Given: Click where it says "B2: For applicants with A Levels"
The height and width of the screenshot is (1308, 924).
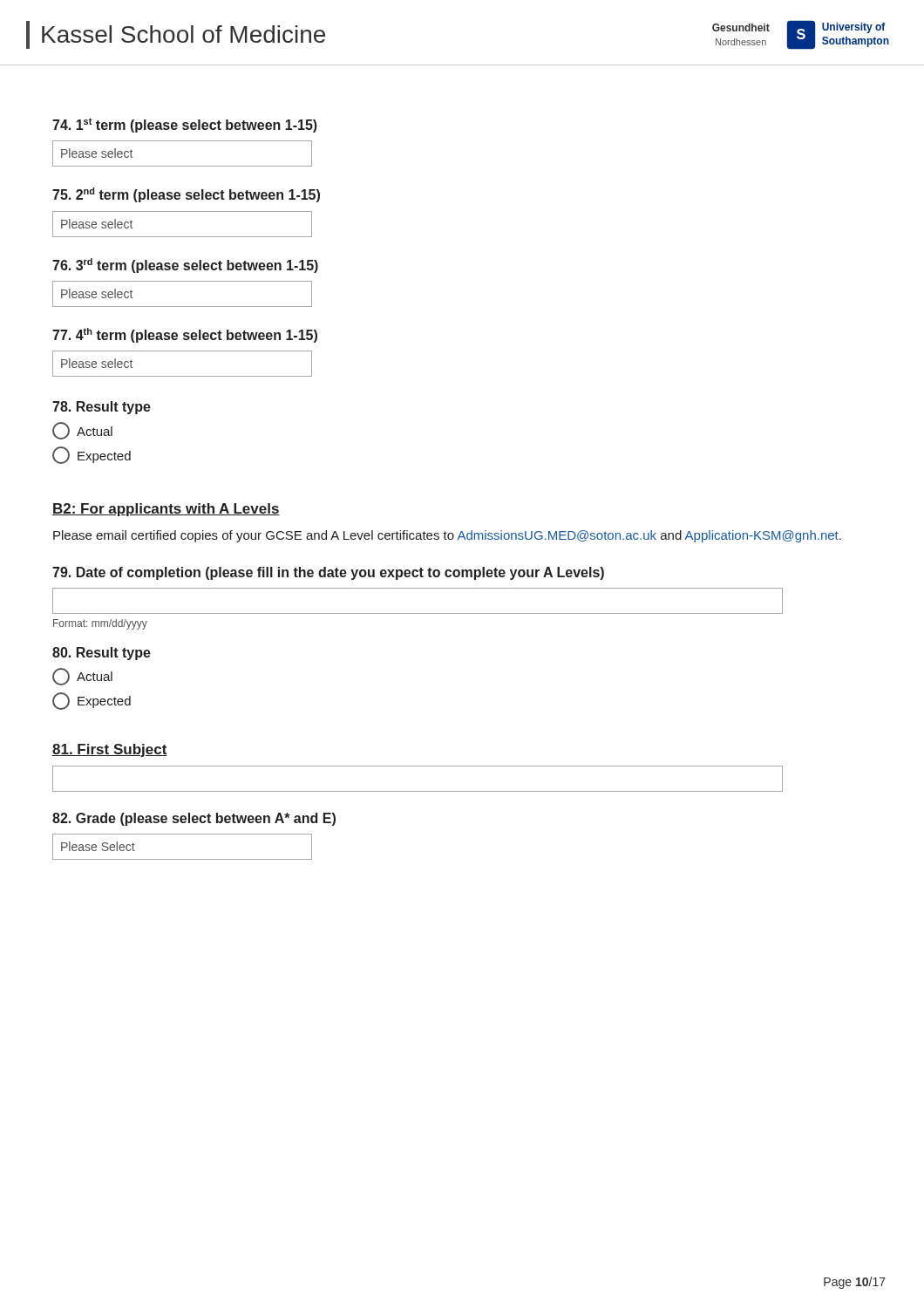Looking at the screenshot, I should 166,509.
